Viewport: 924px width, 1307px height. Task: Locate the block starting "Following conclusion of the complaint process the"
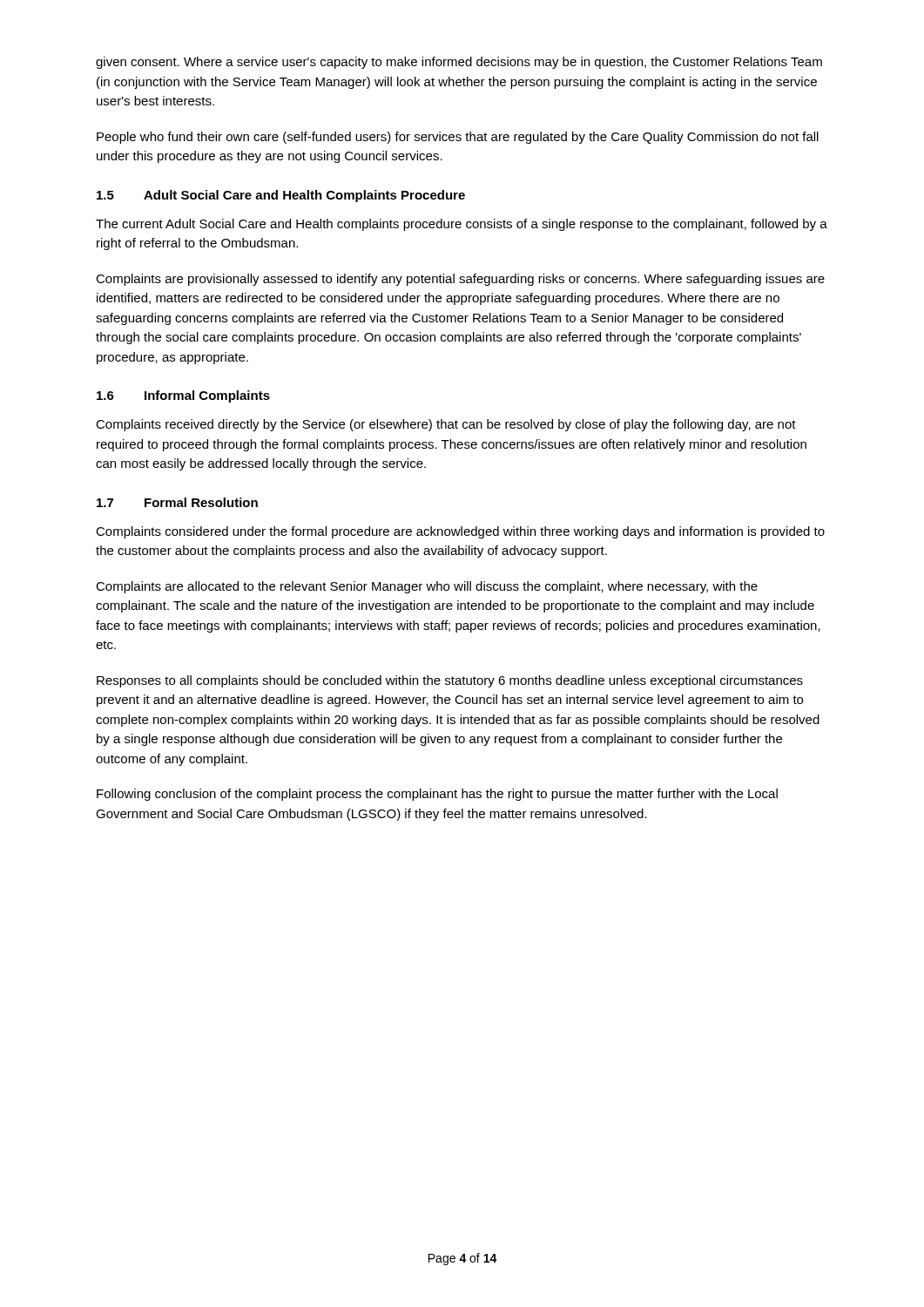pos(462,804)
